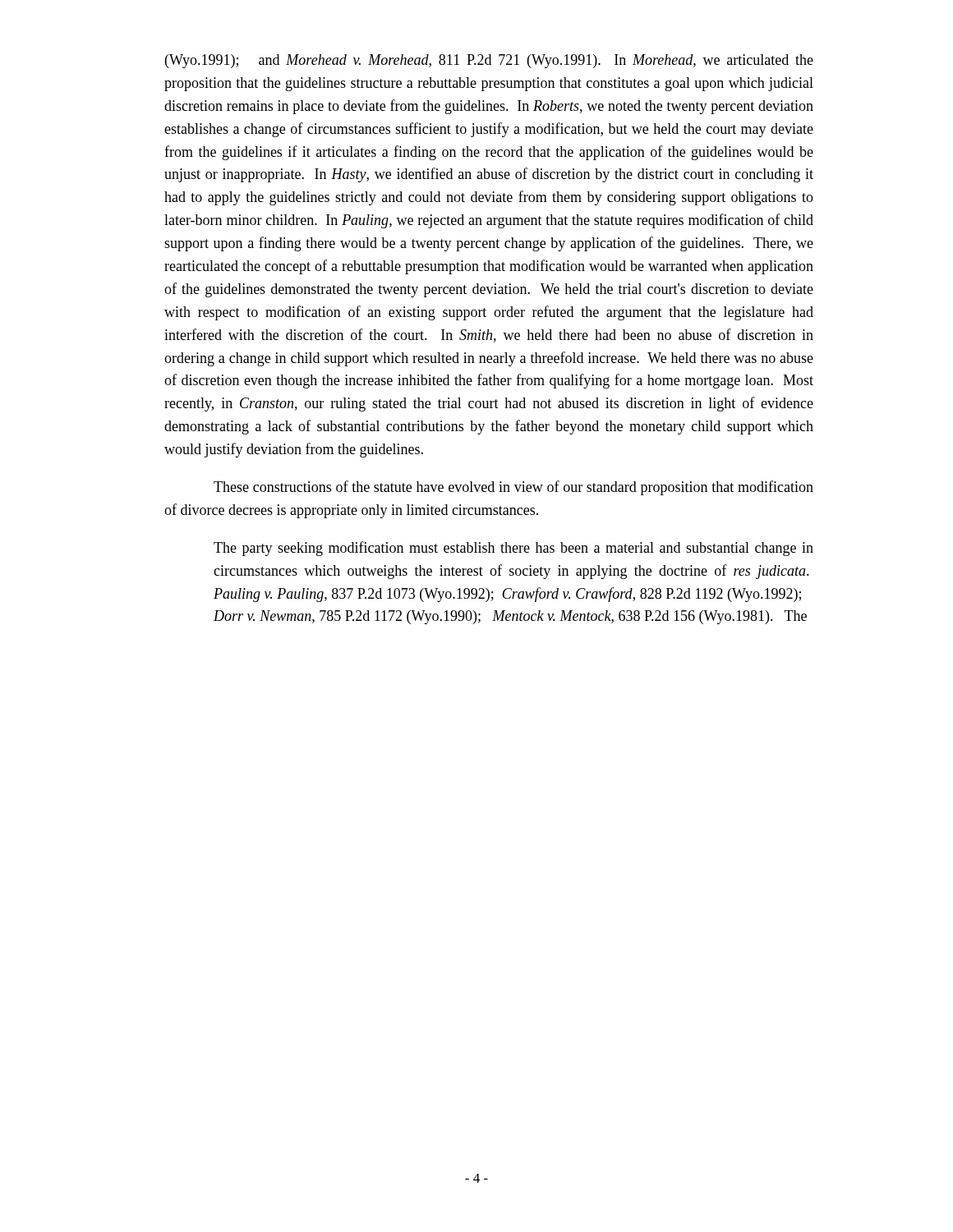Click on the text block containing "The party seeking modification must establish there"
The height and width of the screenshot is (1232, 953).
(x=513, y=582)
